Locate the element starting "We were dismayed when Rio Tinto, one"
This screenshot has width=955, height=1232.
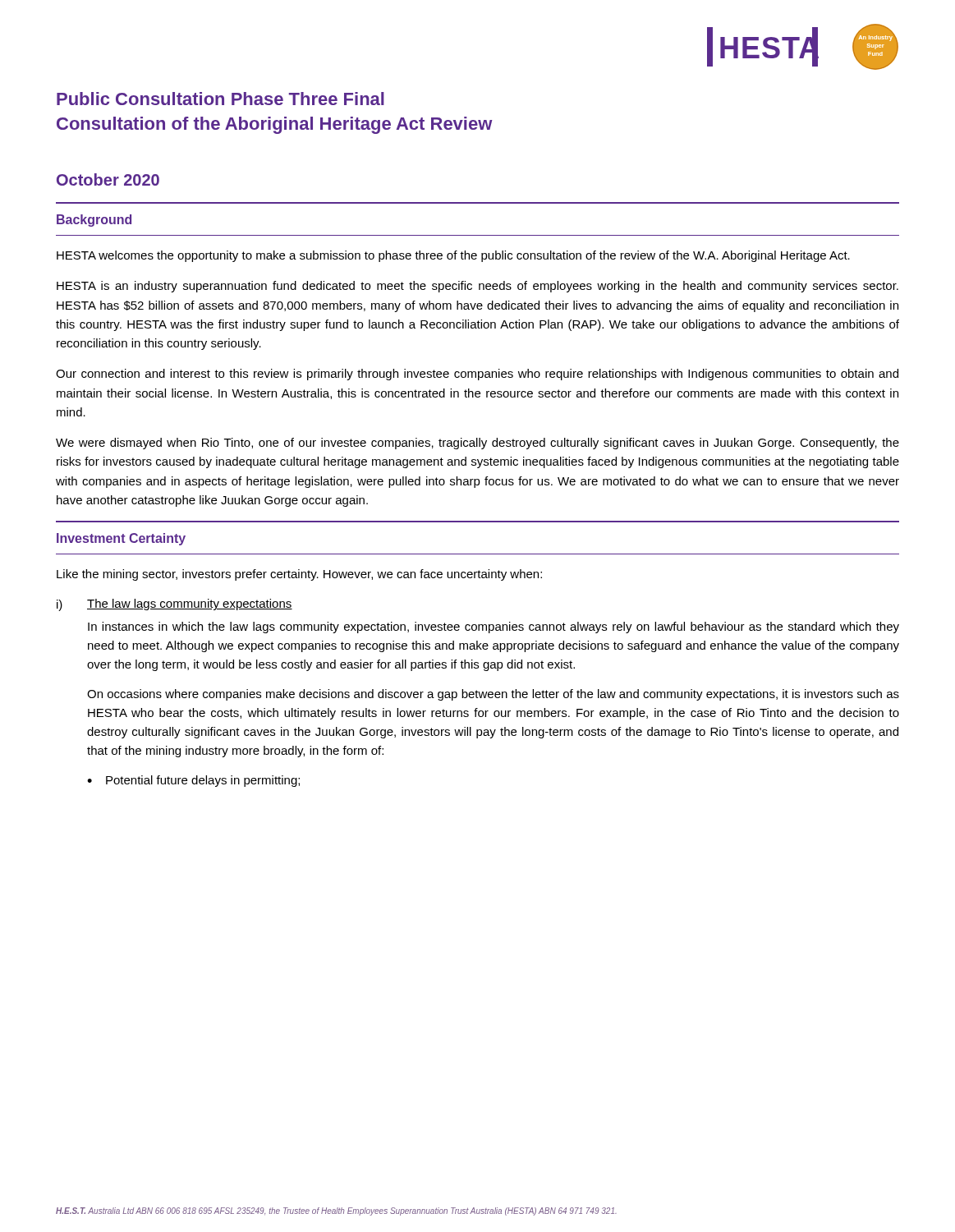(x=478, y=471)
